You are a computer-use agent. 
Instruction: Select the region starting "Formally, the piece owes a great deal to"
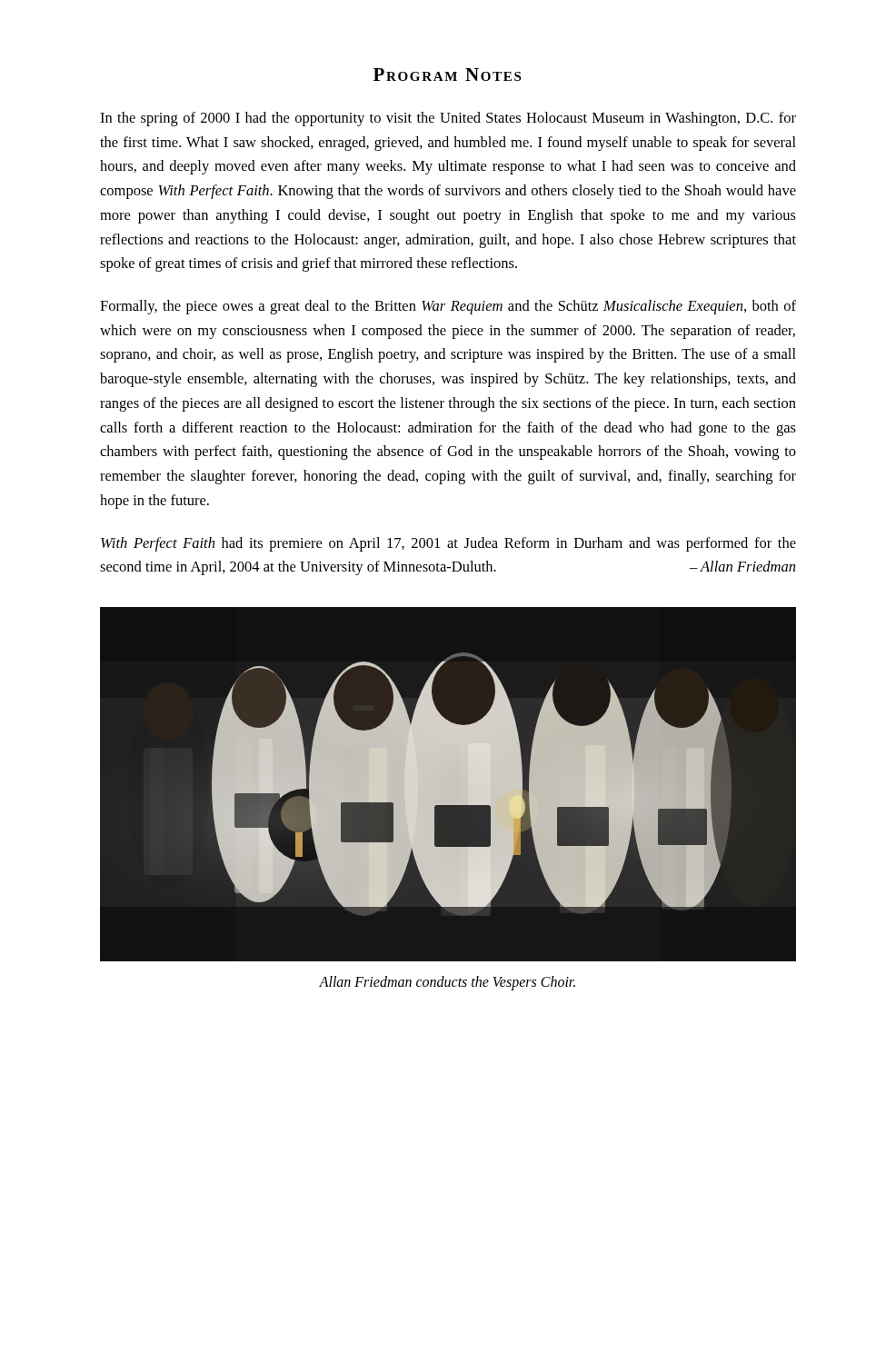(448, 403)
